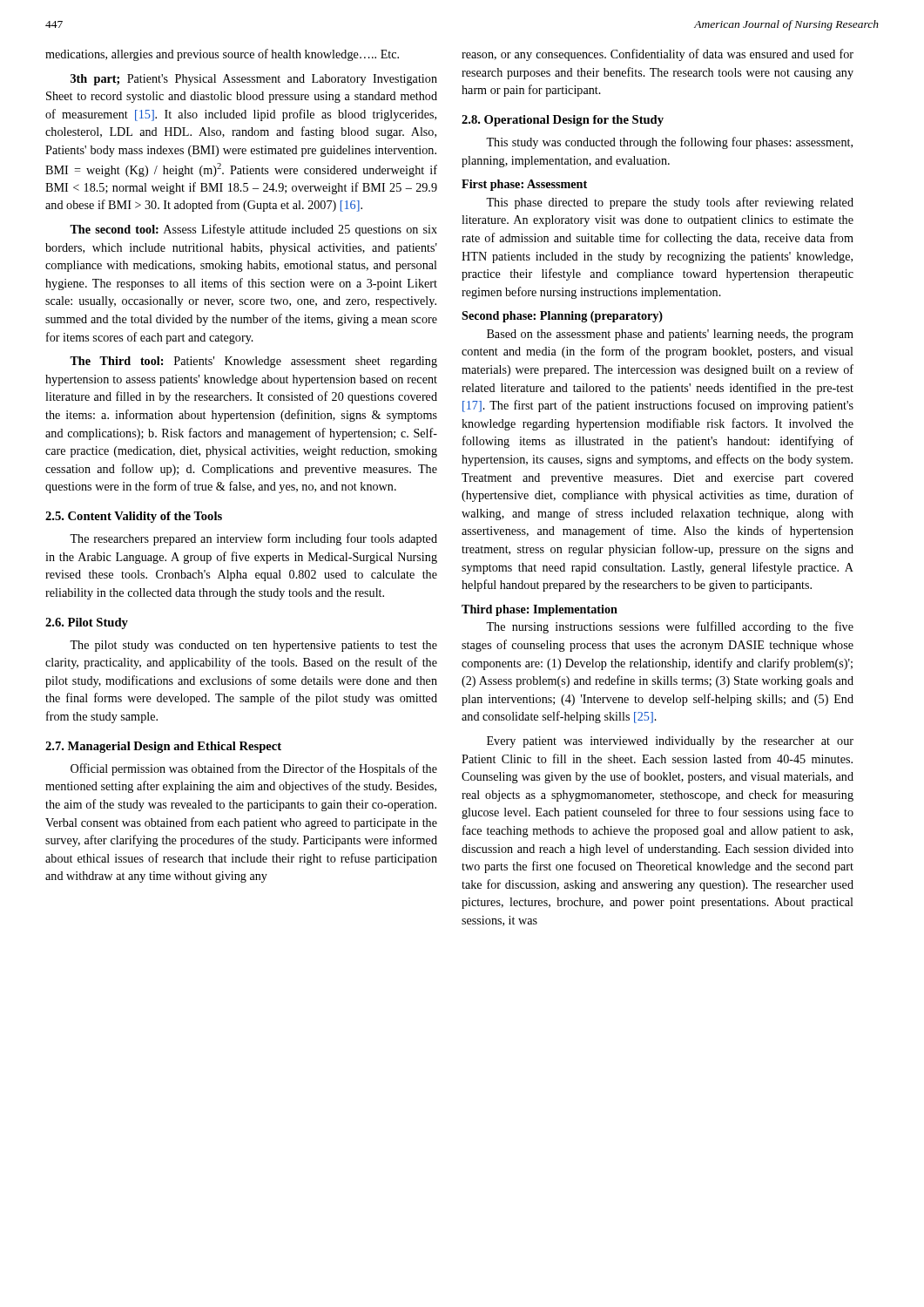
Task: Point to the text starting "2.7. Managerial Design"
Action: click(x=163, y=746)
